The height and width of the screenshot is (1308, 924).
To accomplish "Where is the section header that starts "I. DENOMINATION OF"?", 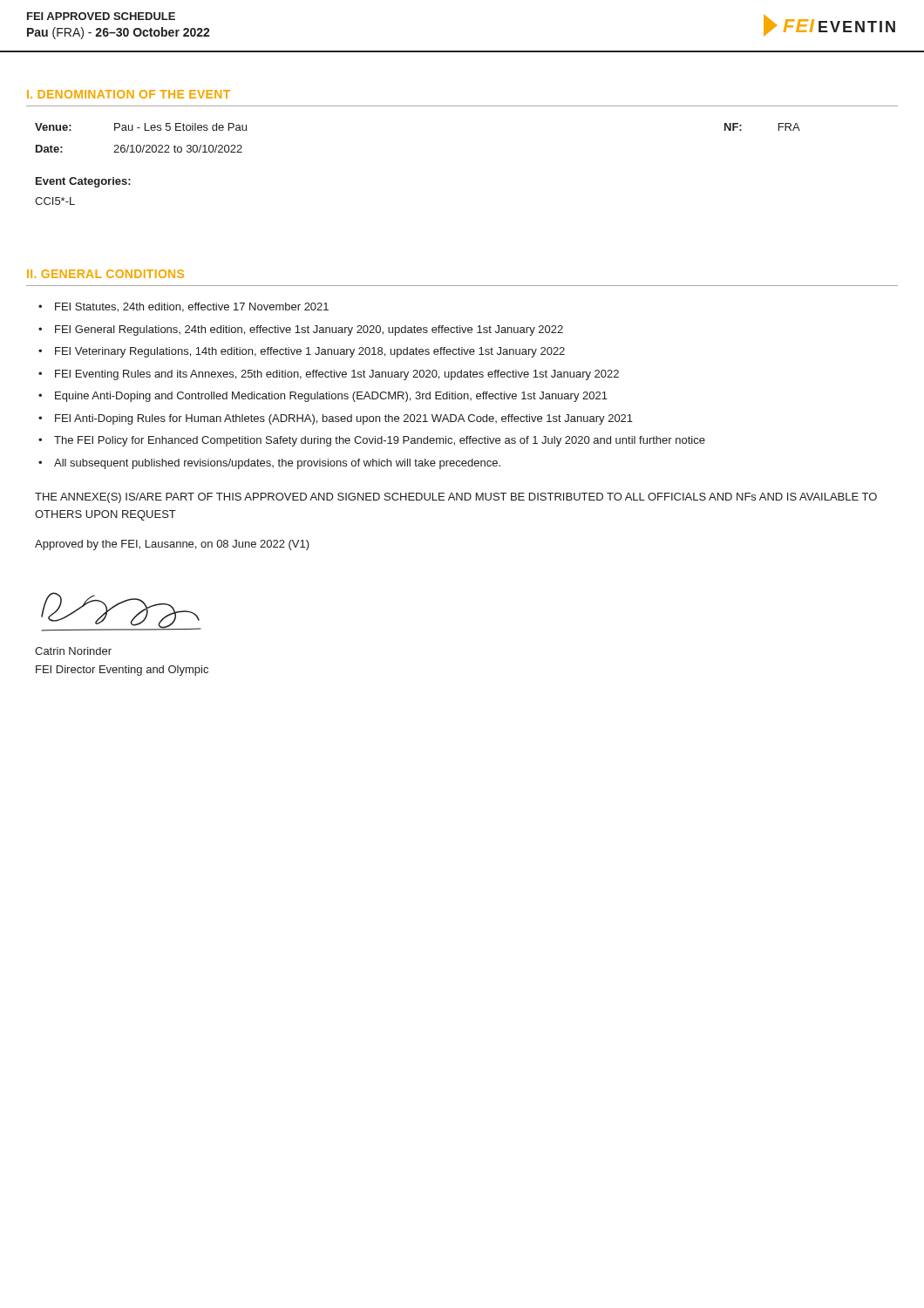I will pos(128,94).
